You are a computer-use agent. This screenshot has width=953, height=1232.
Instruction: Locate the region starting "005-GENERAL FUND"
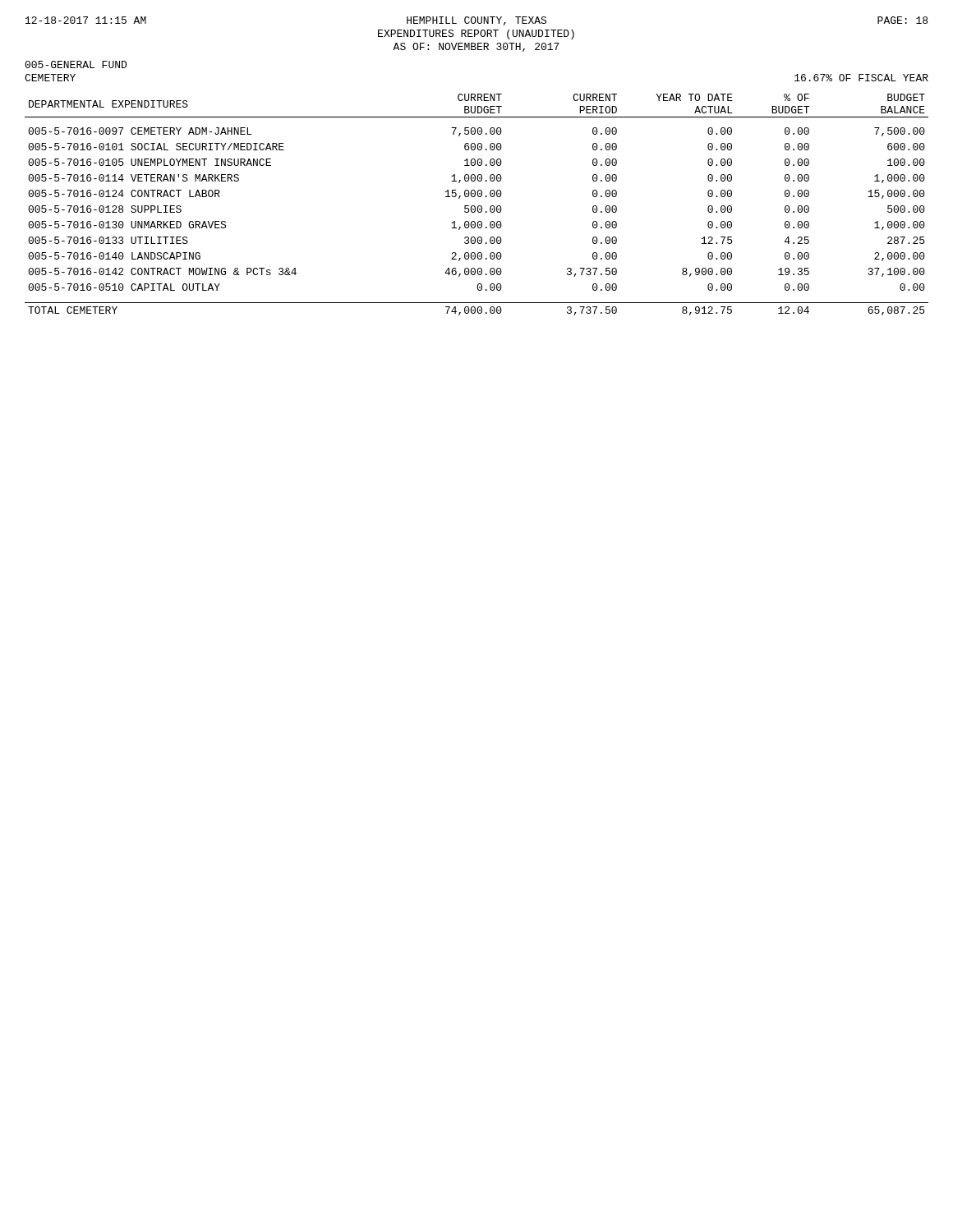pyautogui.click(x=76, y=65)
